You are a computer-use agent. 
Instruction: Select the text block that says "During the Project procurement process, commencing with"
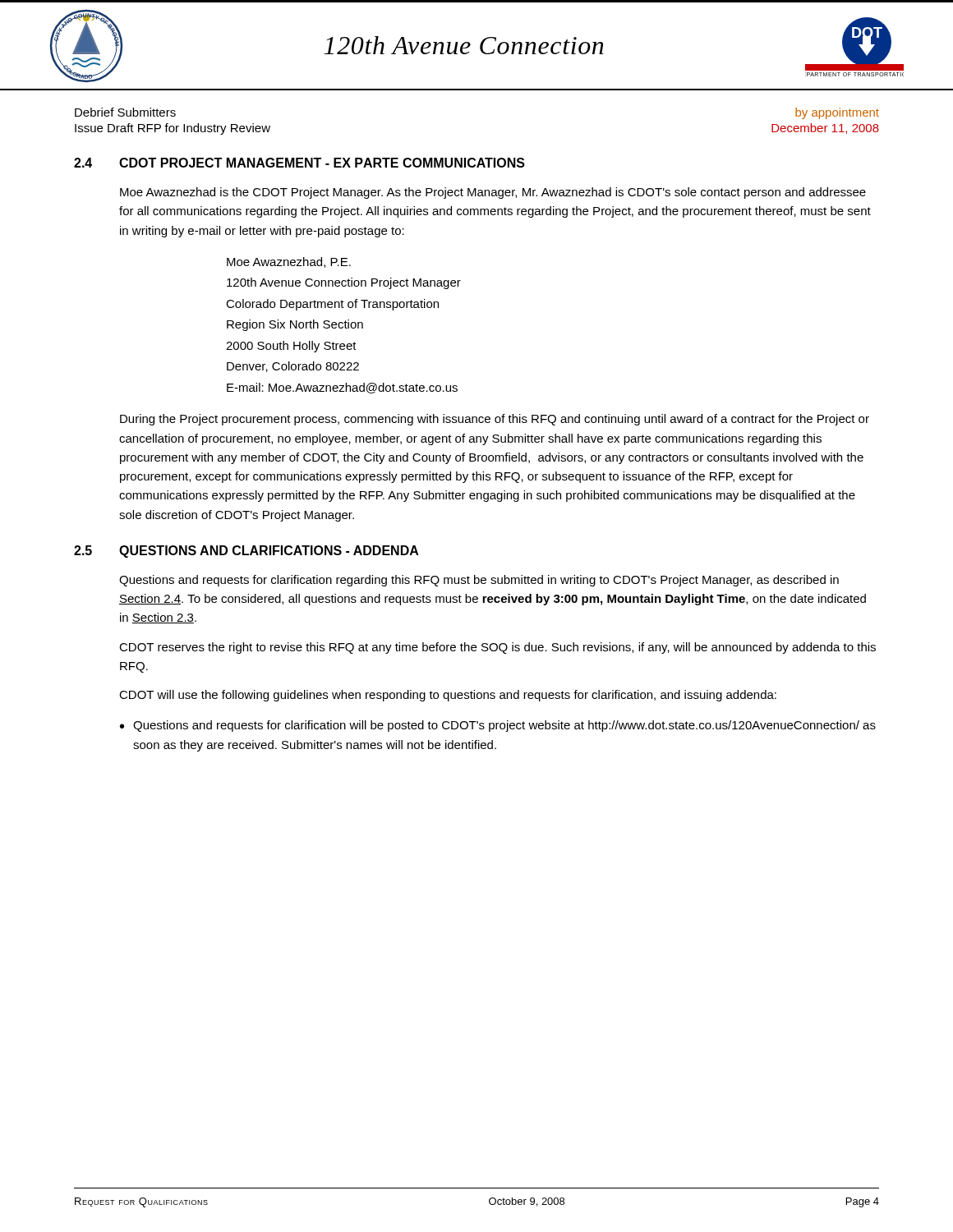[494, 466]
